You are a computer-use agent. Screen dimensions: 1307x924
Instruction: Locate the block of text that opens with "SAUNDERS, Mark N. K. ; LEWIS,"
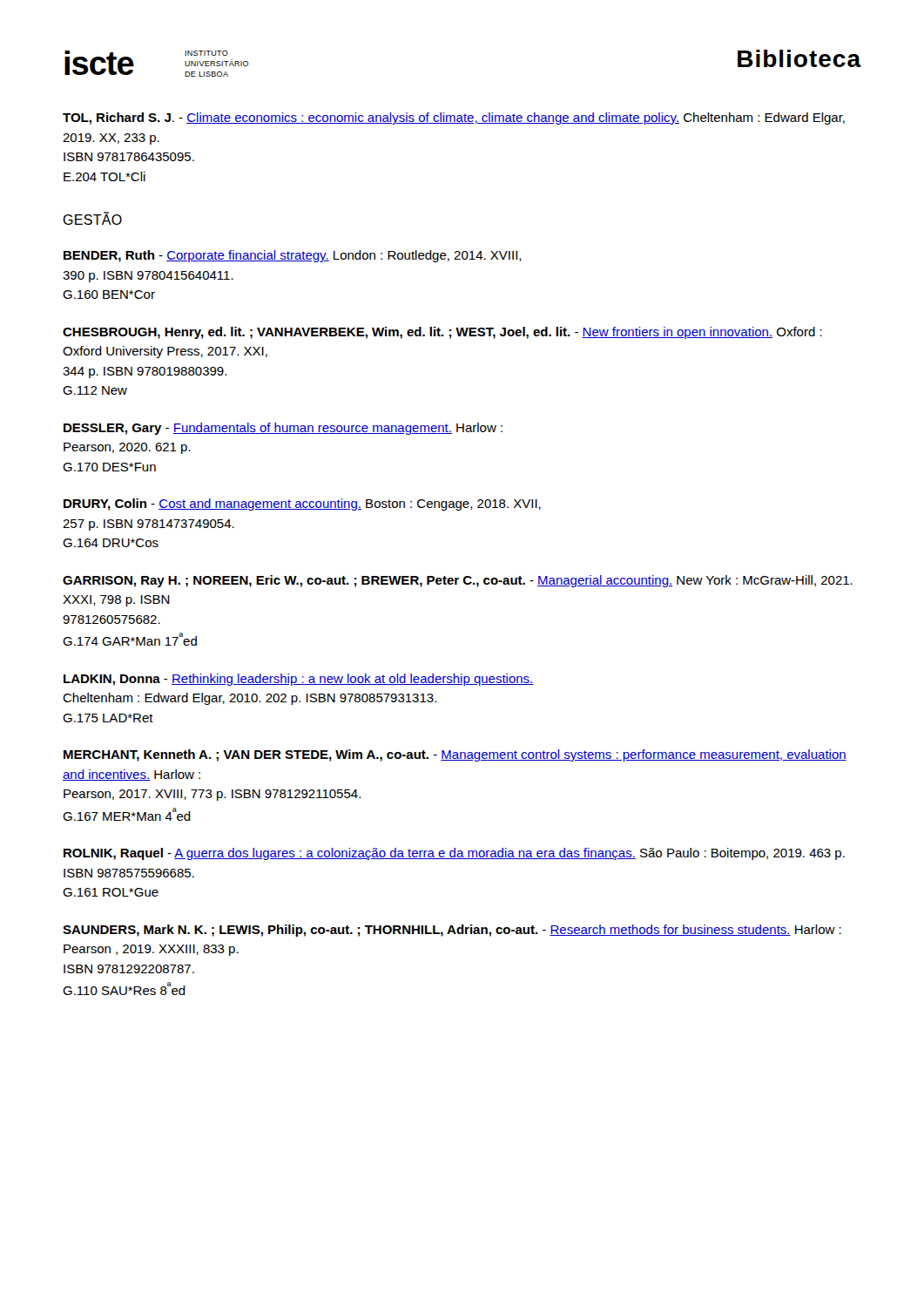pyautogui.click(x=452, y=931)
